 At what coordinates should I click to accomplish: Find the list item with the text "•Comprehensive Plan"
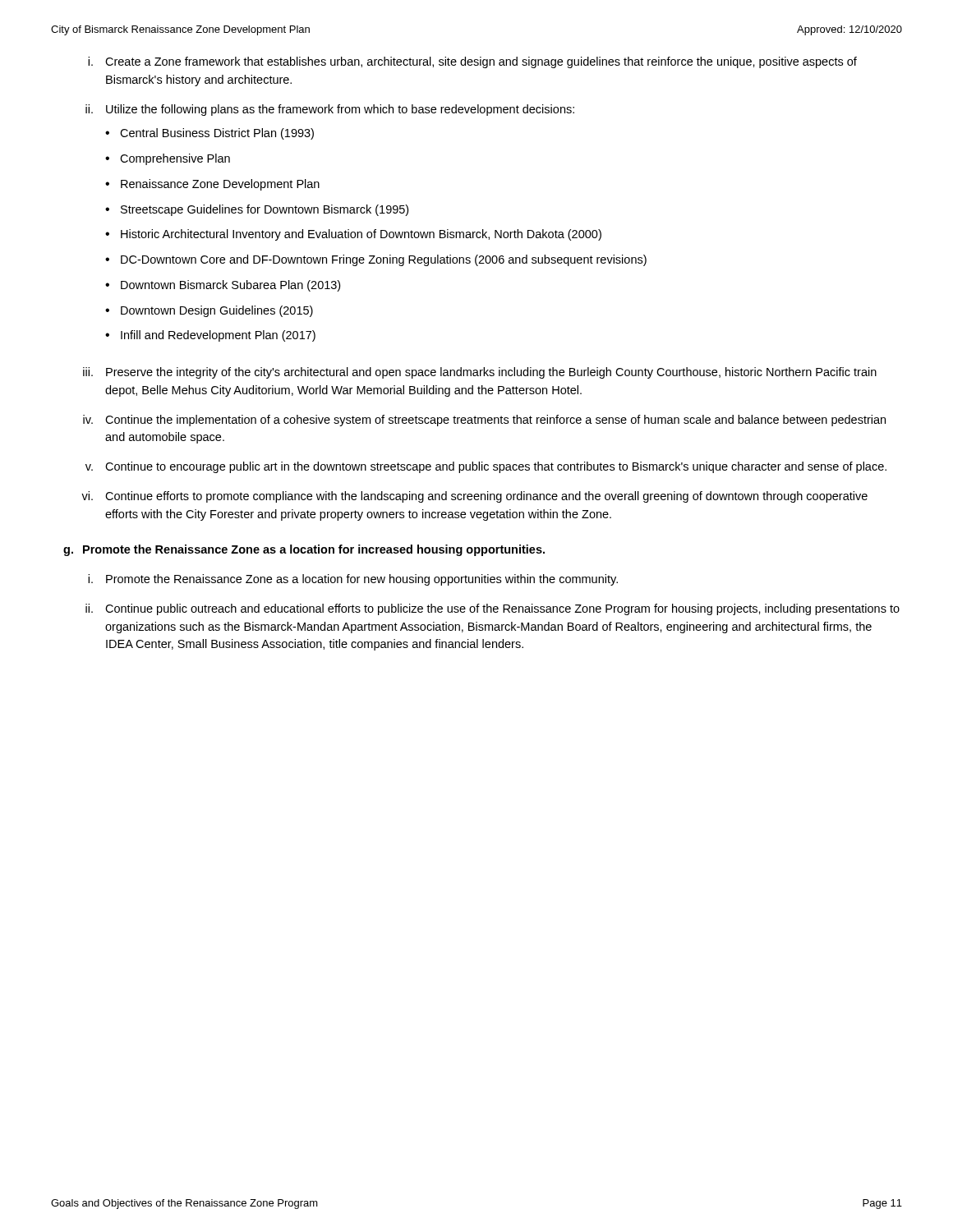168,159
